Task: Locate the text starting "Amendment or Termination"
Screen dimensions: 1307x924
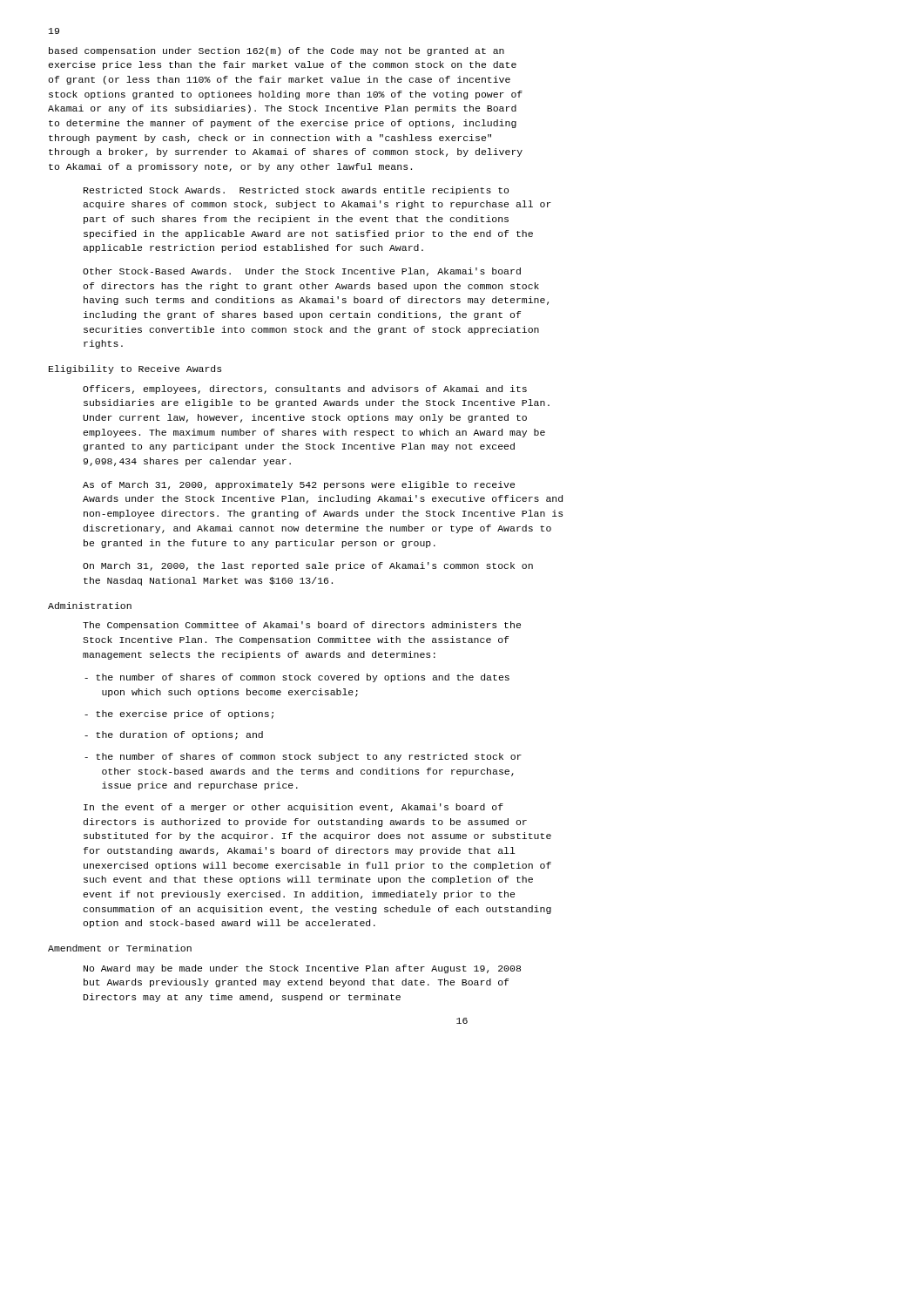Action: tap(120, 948)
